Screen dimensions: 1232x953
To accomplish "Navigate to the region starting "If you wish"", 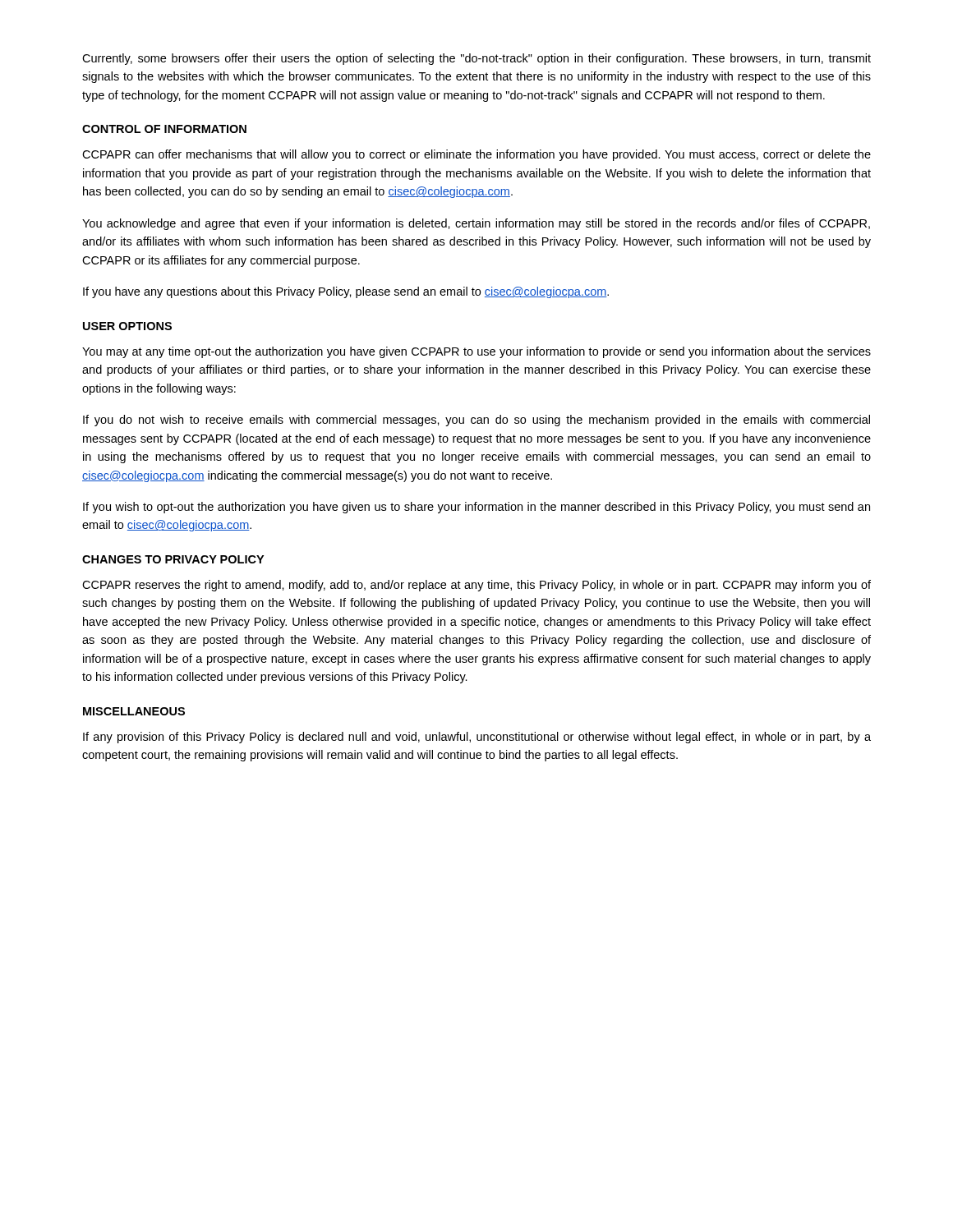I will click(476, 516).
